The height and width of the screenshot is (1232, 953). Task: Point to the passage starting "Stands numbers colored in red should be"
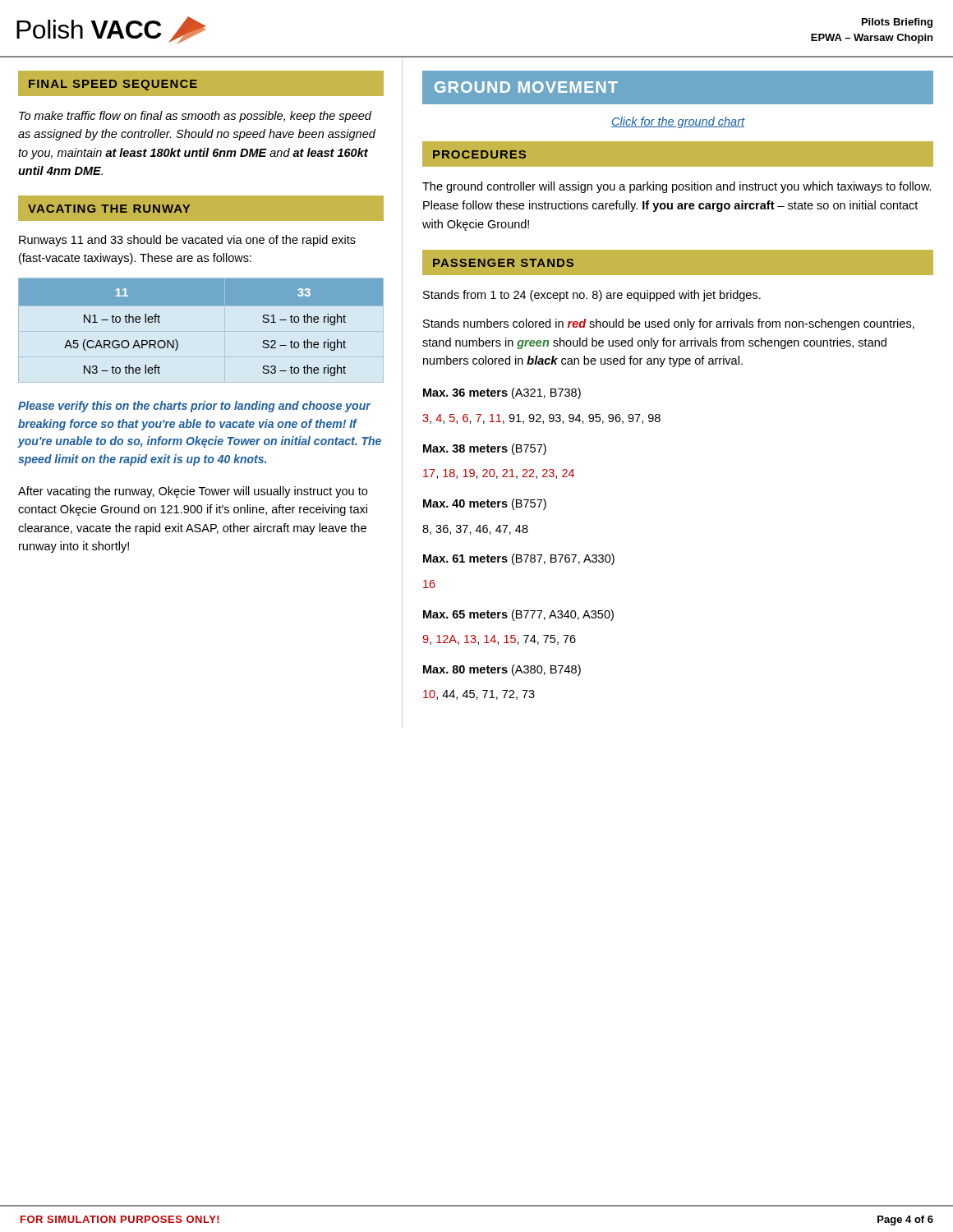click(x=669, y=342)
